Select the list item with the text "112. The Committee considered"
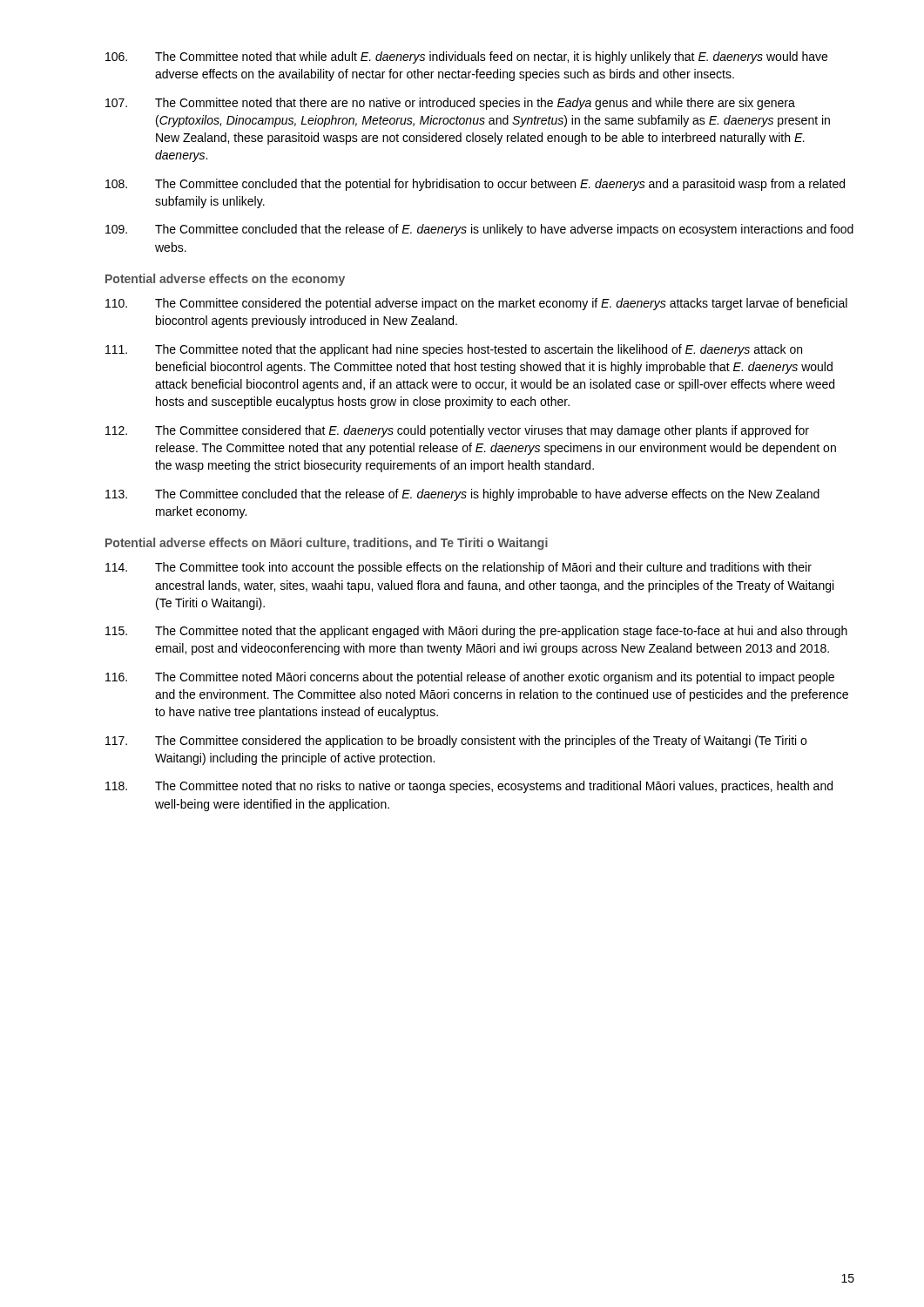Screen dimensions: 1307x924 (x=479, y=448)
